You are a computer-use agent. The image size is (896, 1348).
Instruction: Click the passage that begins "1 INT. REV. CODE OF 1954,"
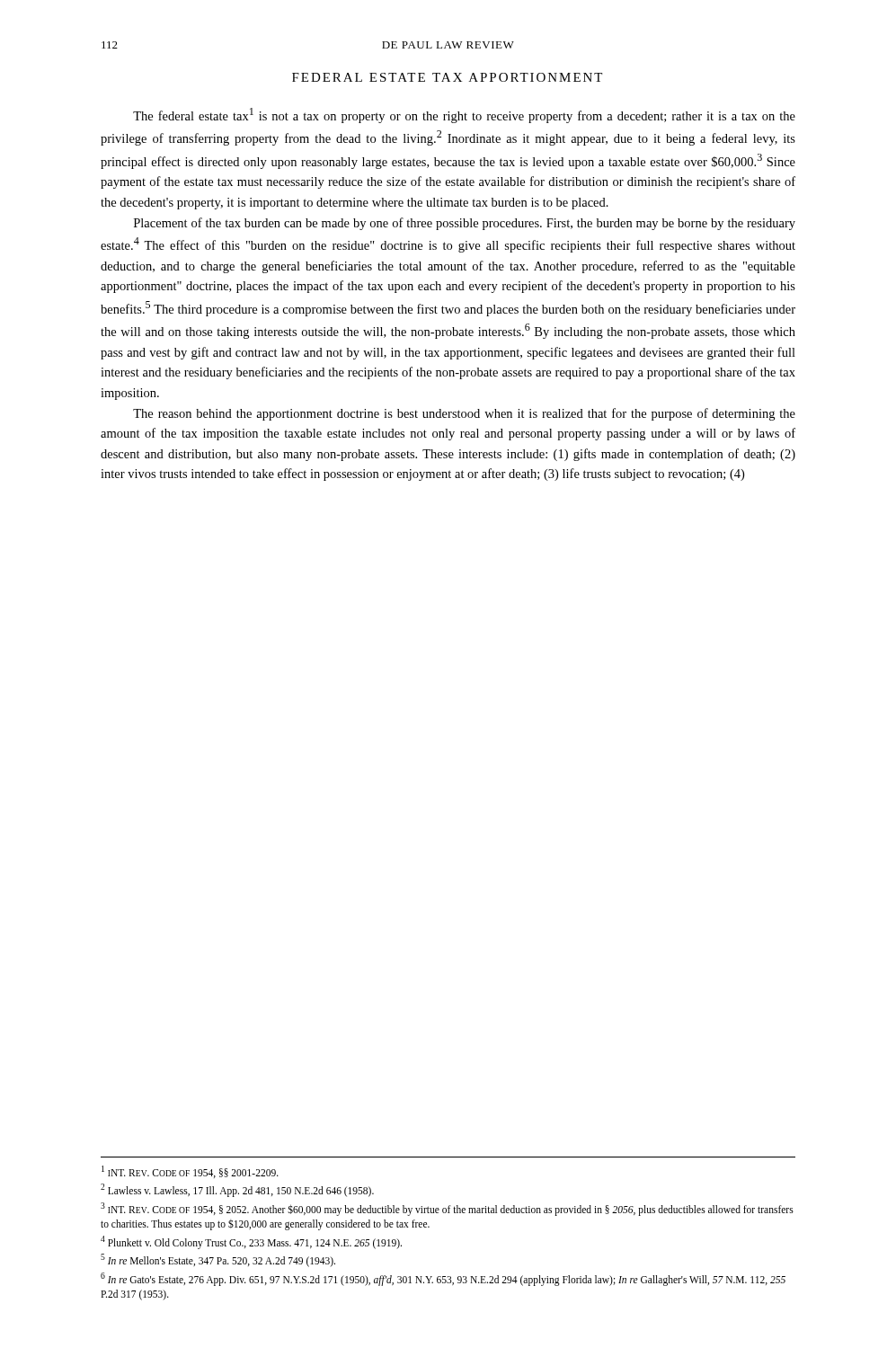[x=190, y=1172]
